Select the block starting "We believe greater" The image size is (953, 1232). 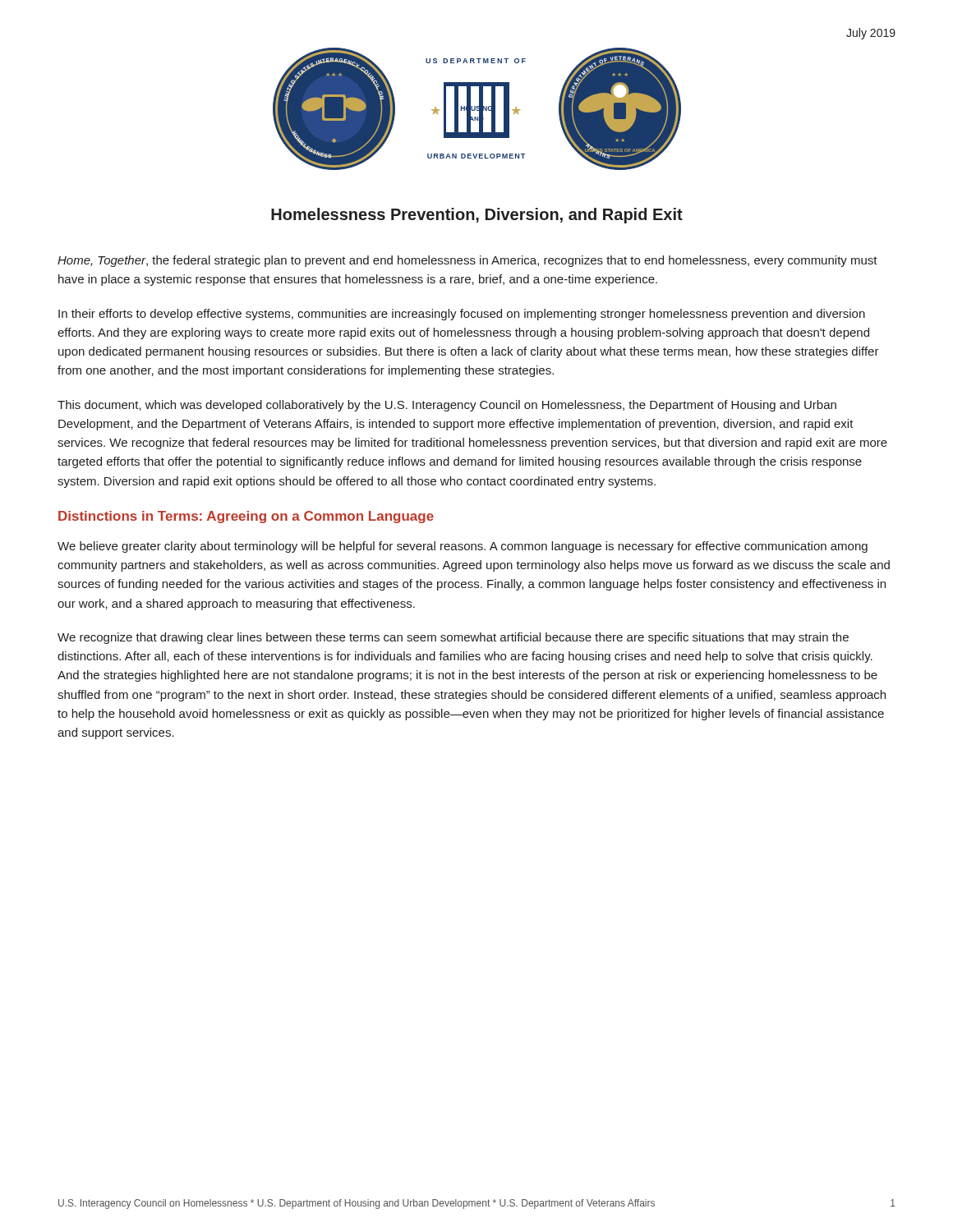pos(476,574)
